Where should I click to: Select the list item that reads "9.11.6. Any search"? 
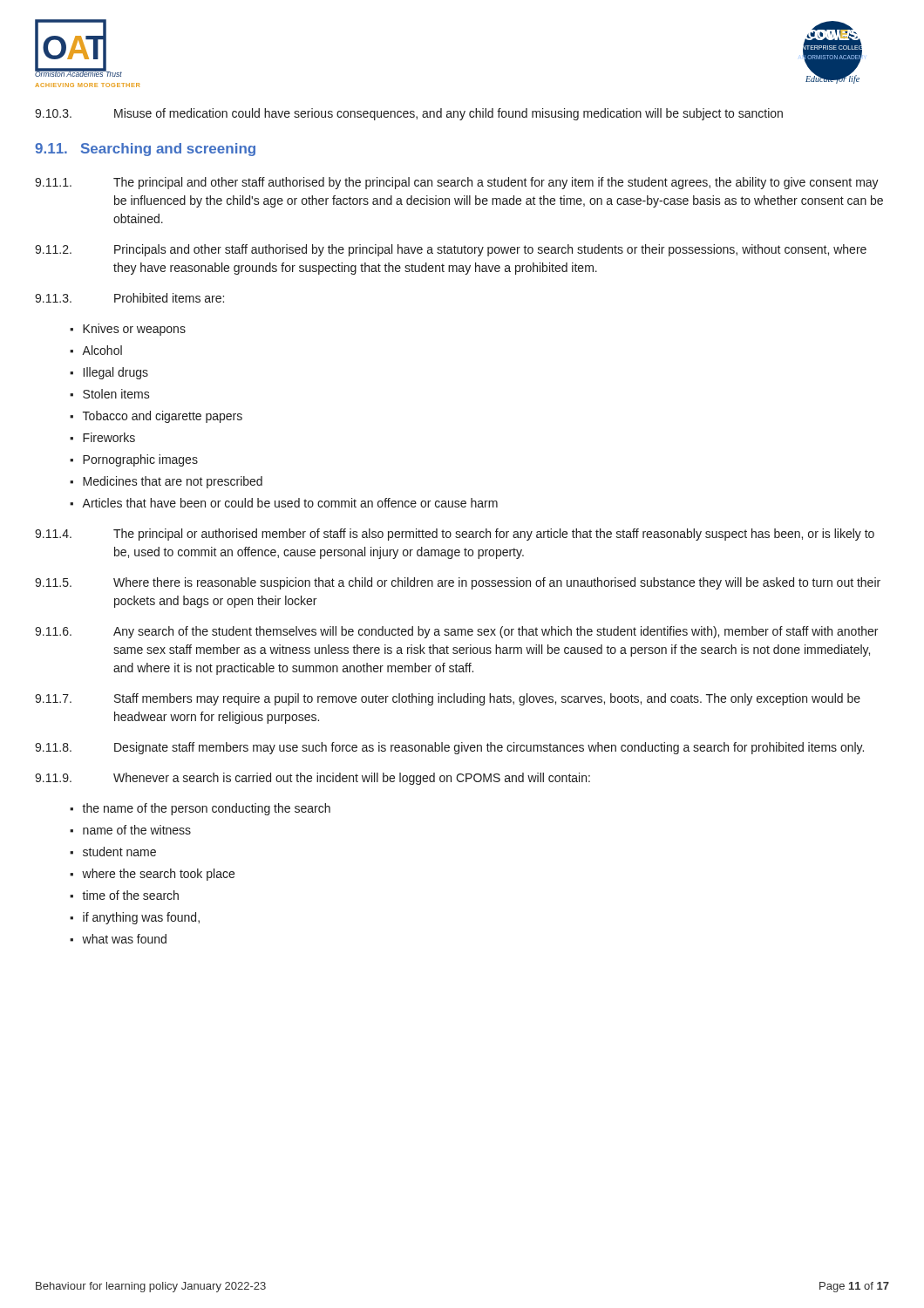[x=462, y=650]
